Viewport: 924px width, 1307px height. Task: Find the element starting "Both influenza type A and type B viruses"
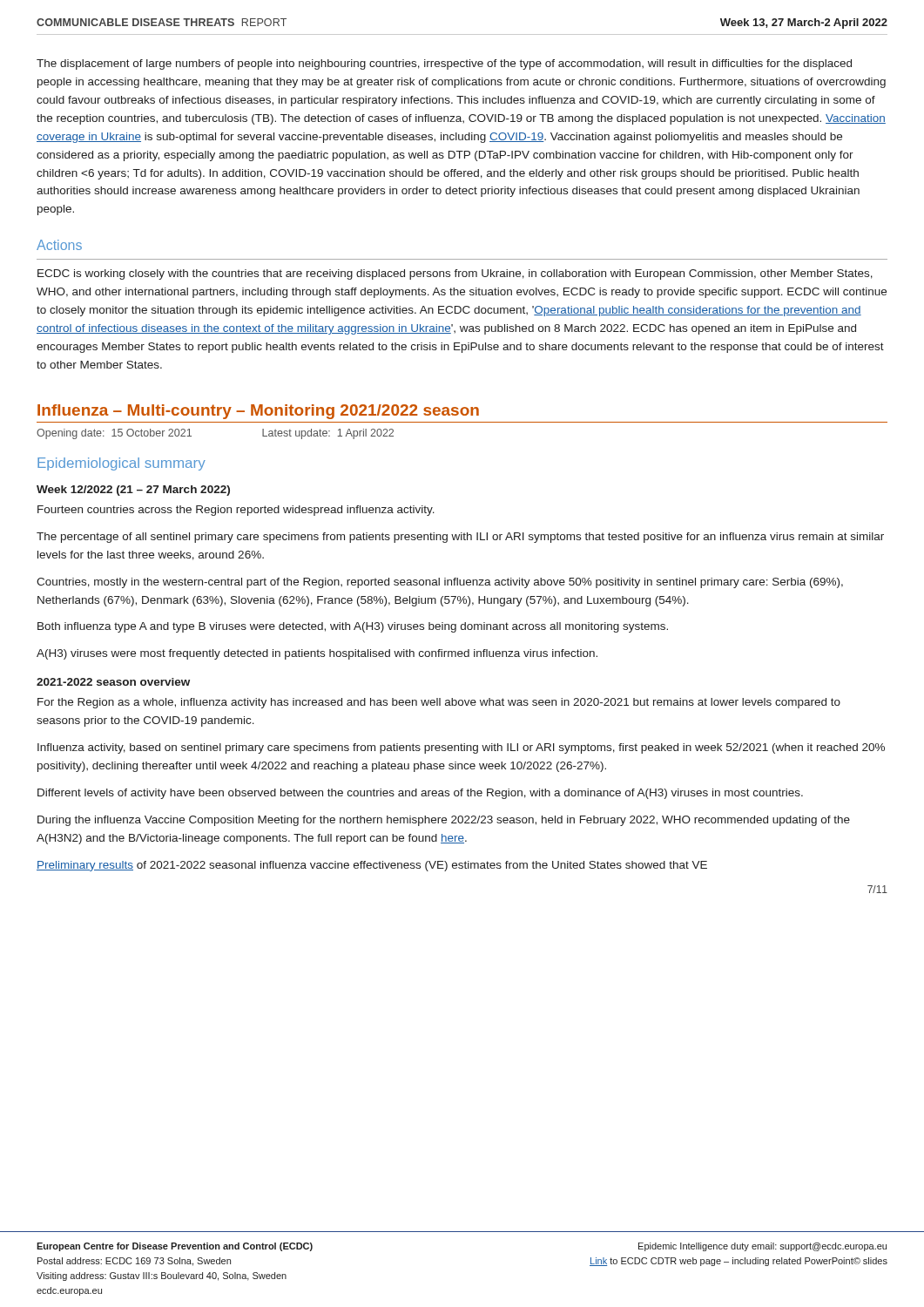point(353,626)
